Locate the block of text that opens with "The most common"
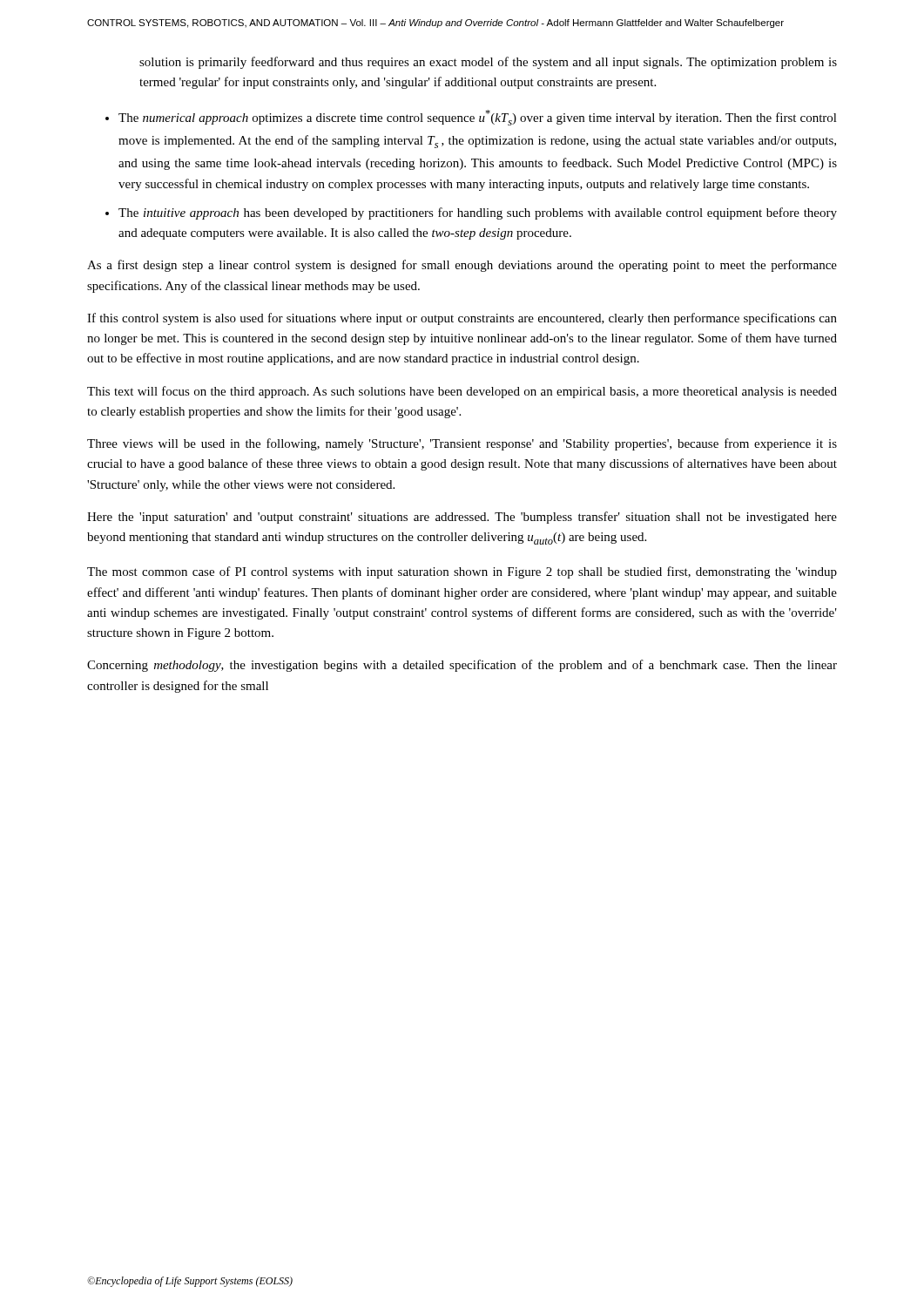 tap(462, 602)
